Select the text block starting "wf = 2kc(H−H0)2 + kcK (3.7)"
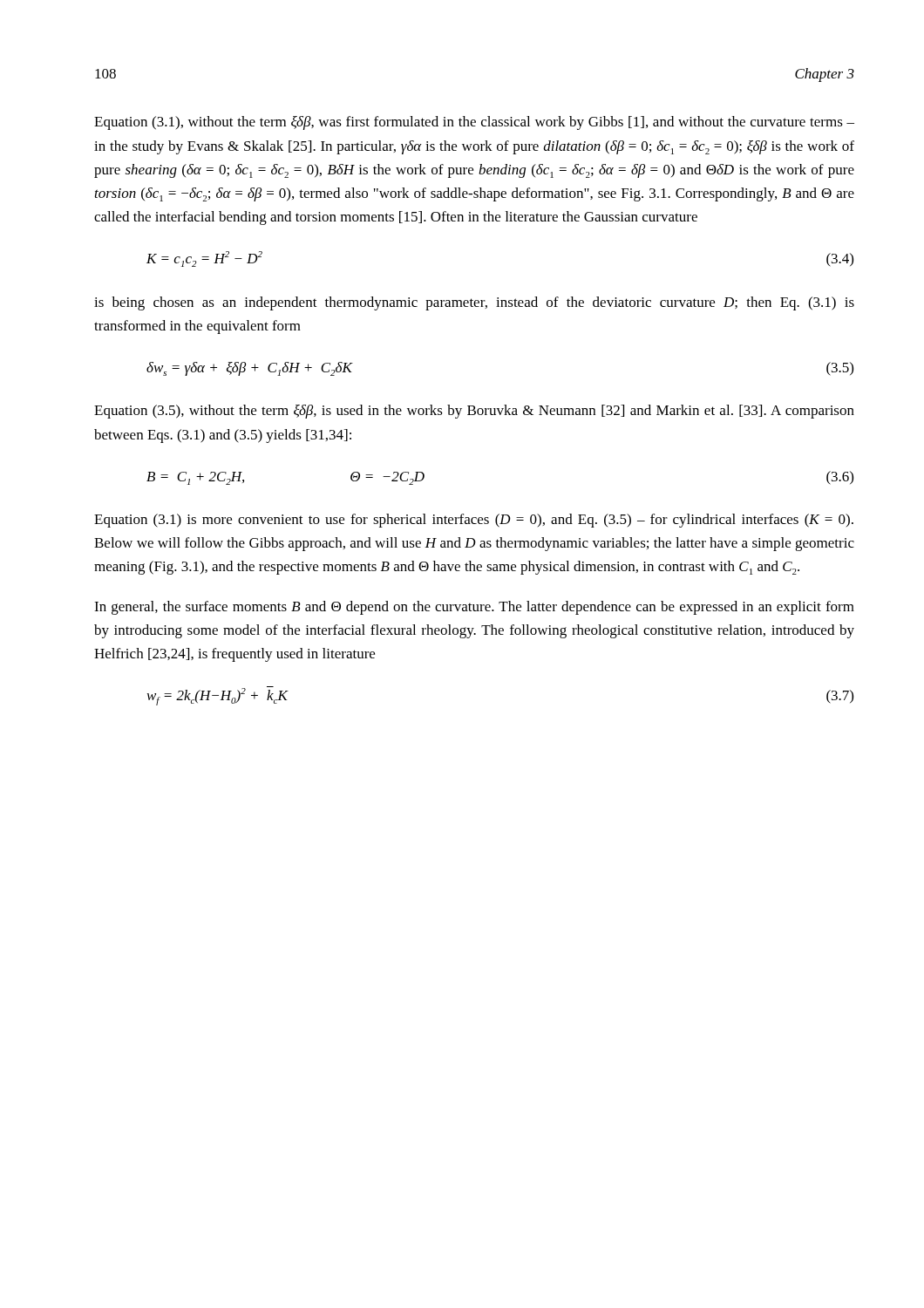The image size is (924, 1308). point(203,695)
